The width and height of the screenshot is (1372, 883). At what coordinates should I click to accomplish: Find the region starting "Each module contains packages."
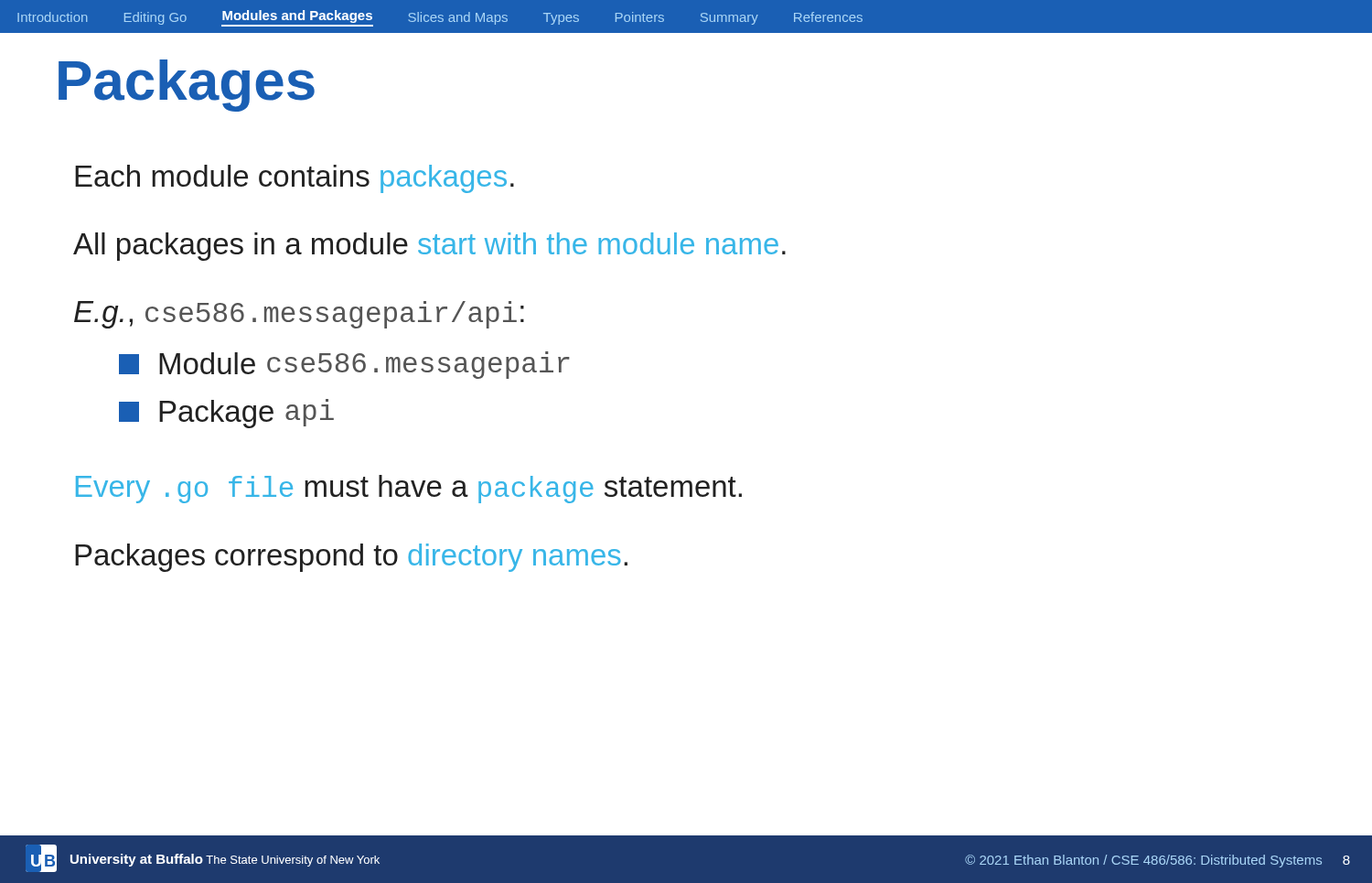point(295,176)
